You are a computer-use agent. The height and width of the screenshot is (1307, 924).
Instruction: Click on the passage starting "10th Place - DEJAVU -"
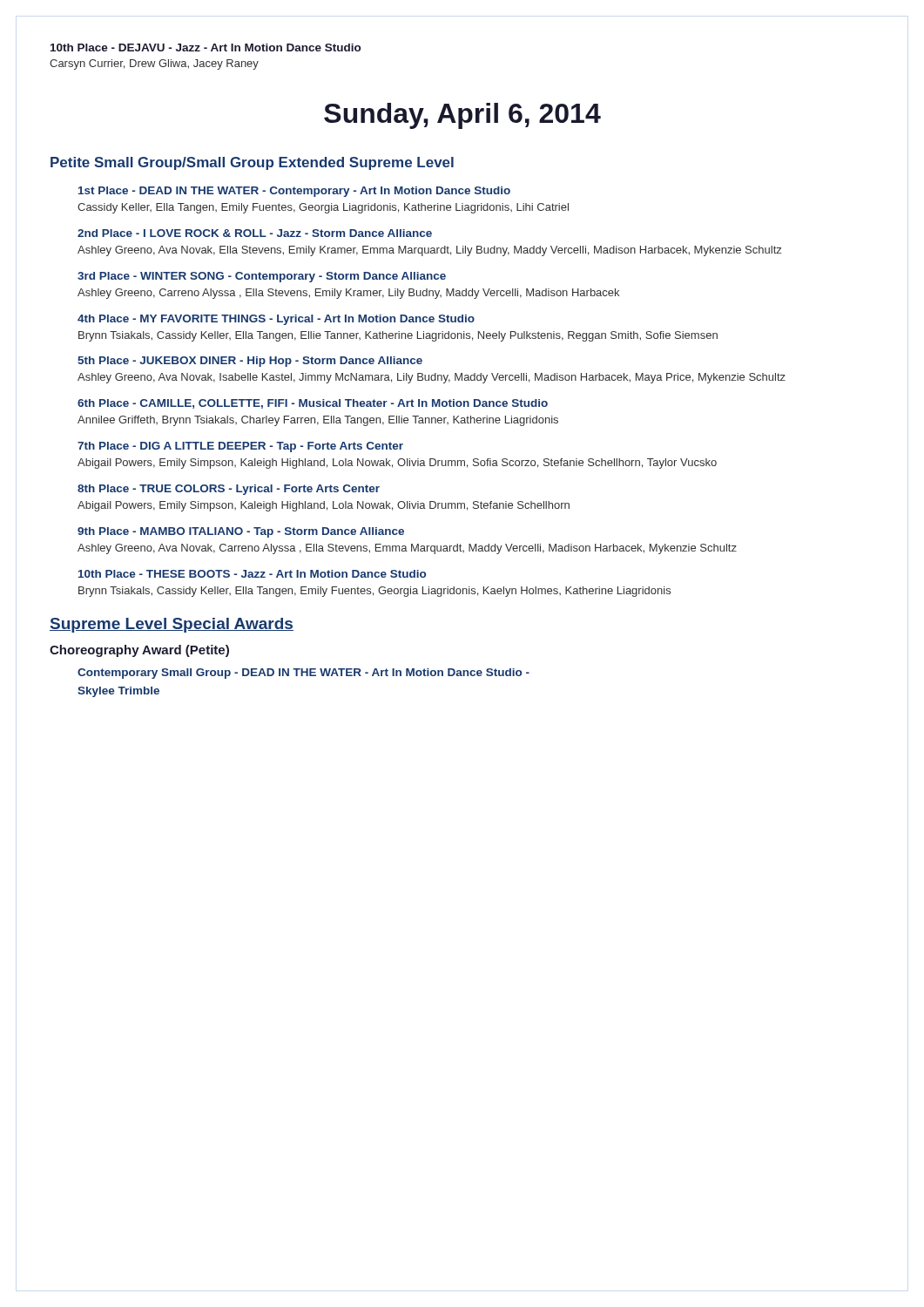tap(205, 47)
